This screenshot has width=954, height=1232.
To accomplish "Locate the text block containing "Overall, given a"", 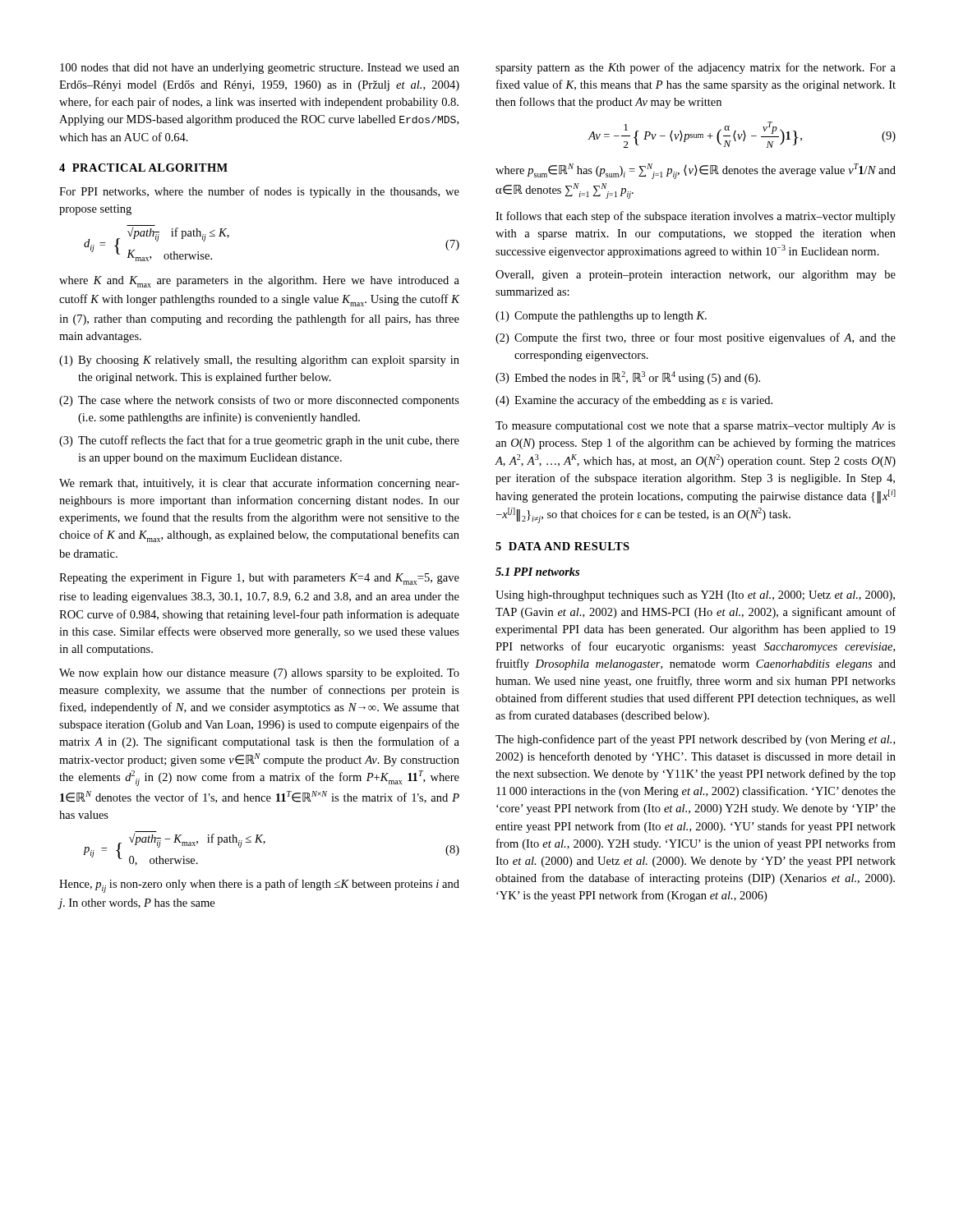I will 696,284.
